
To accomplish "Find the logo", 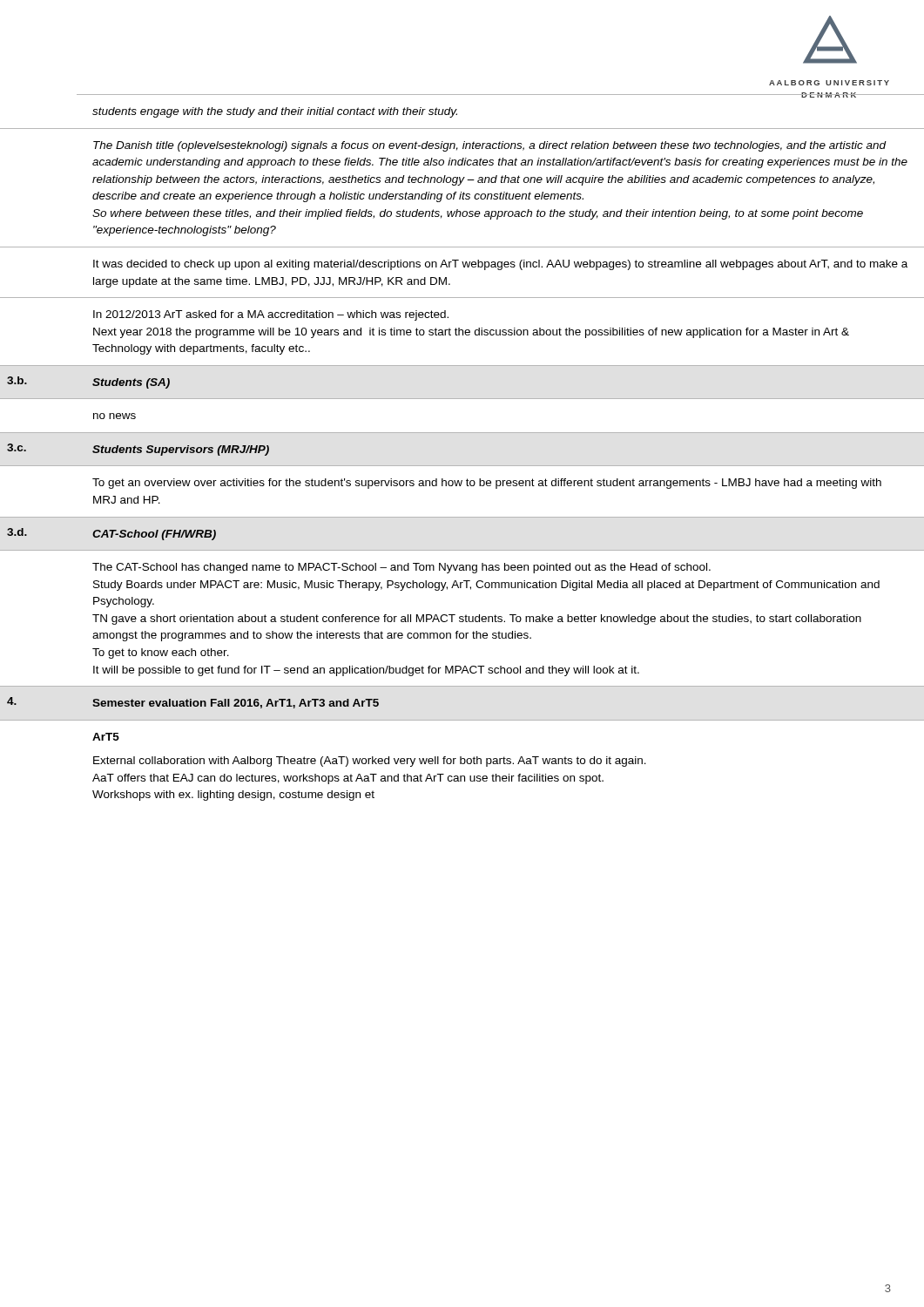I will (830, 59).
